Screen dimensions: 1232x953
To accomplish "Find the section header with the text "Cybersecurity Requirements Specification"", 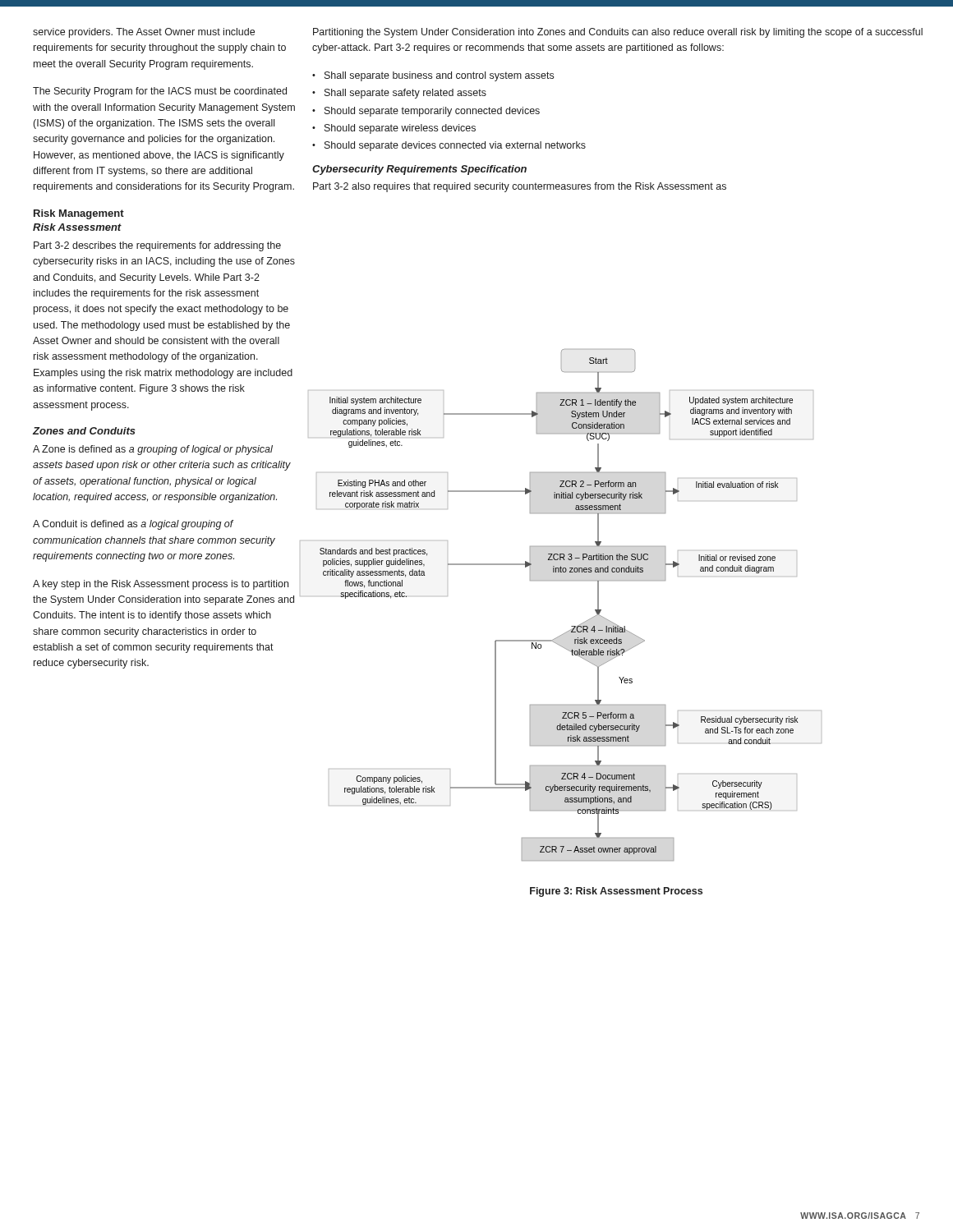I will pos(420,169).
